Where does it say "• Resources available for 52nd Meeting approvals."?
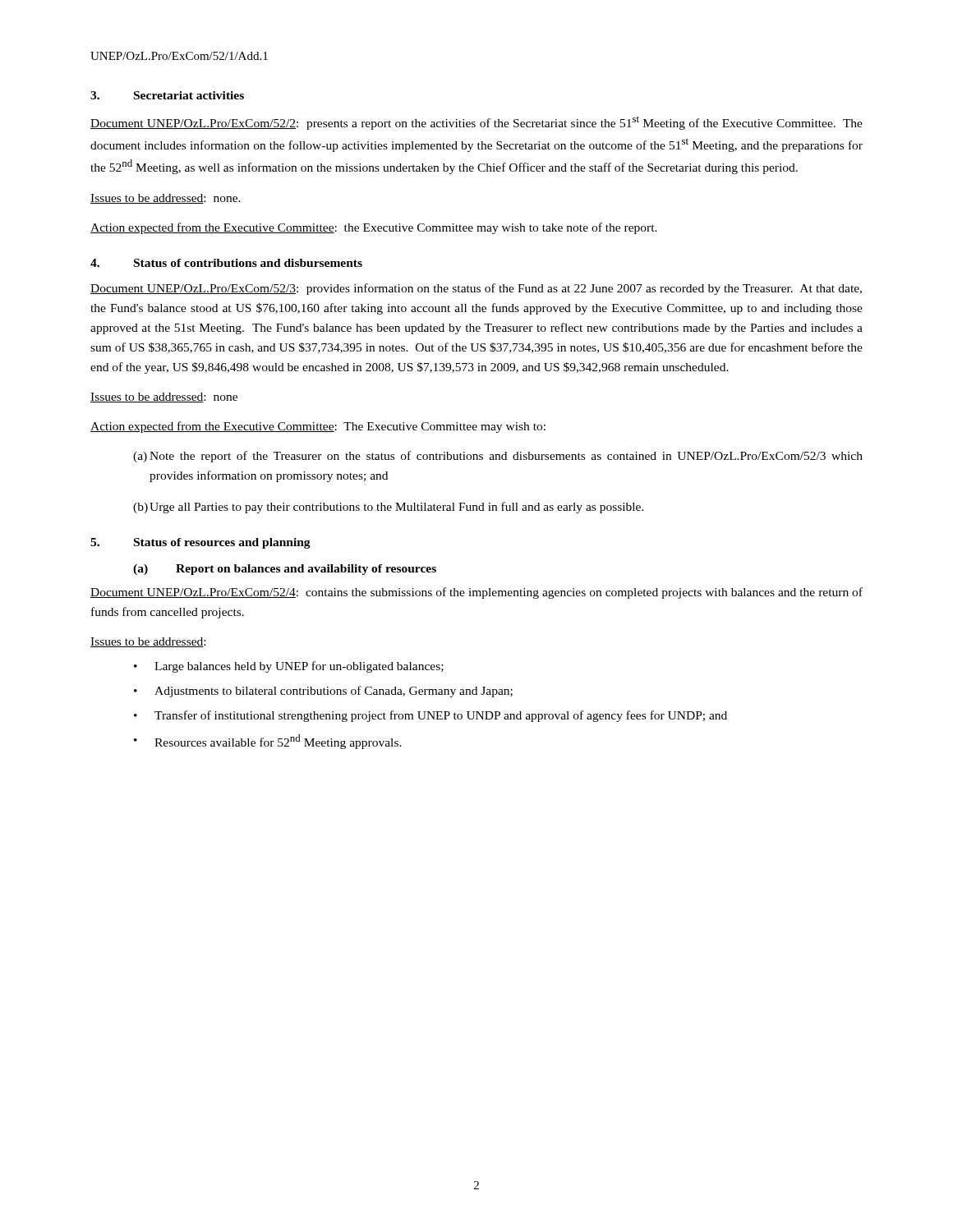The width and height of the screenshot is (953, 1232). click(268, 741)
